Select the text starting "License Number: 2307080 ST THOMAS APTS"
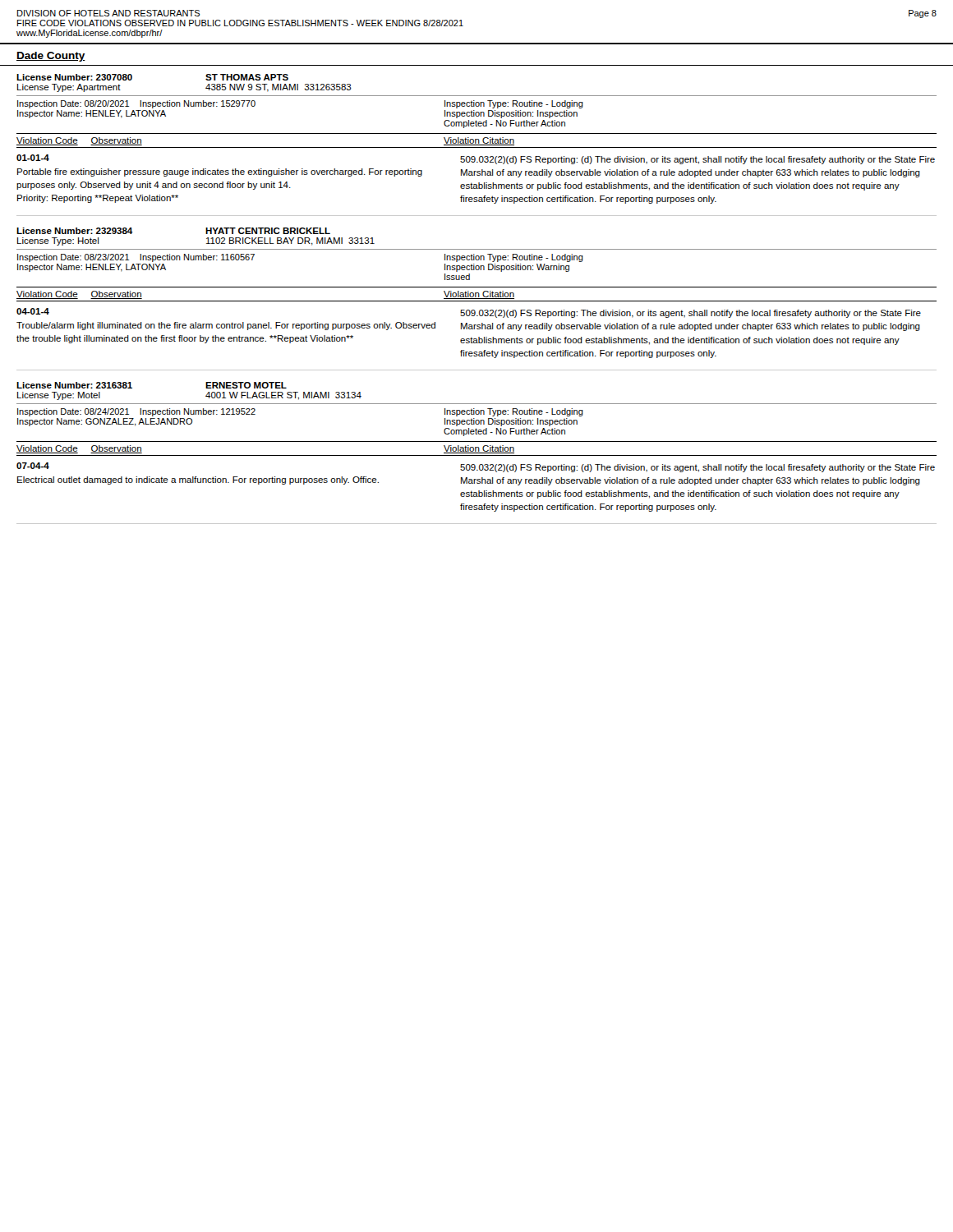 click(71, 77)
